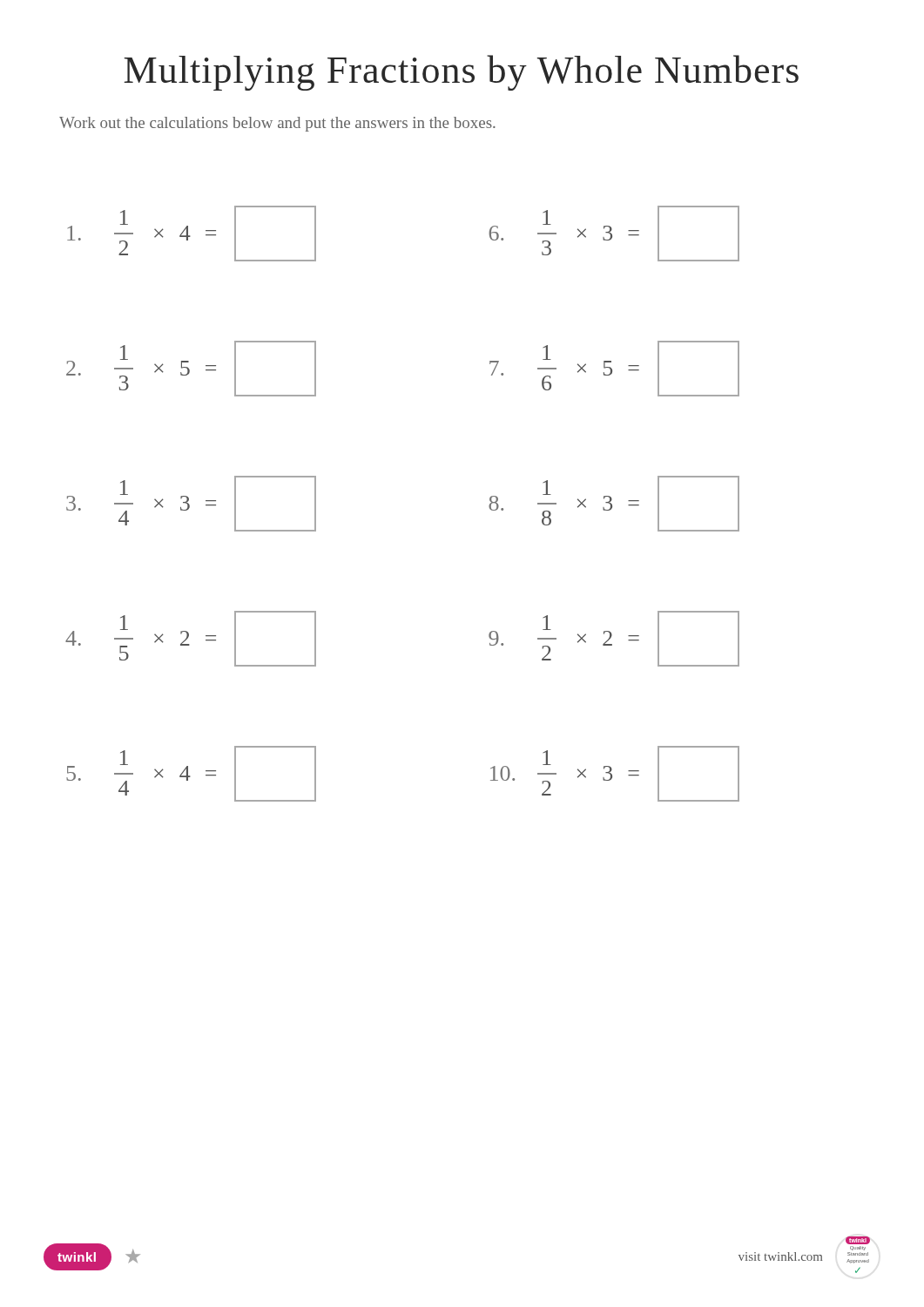
Task: Select the text block starting "7. 16 × 5 ="
Action: point(614,368)
